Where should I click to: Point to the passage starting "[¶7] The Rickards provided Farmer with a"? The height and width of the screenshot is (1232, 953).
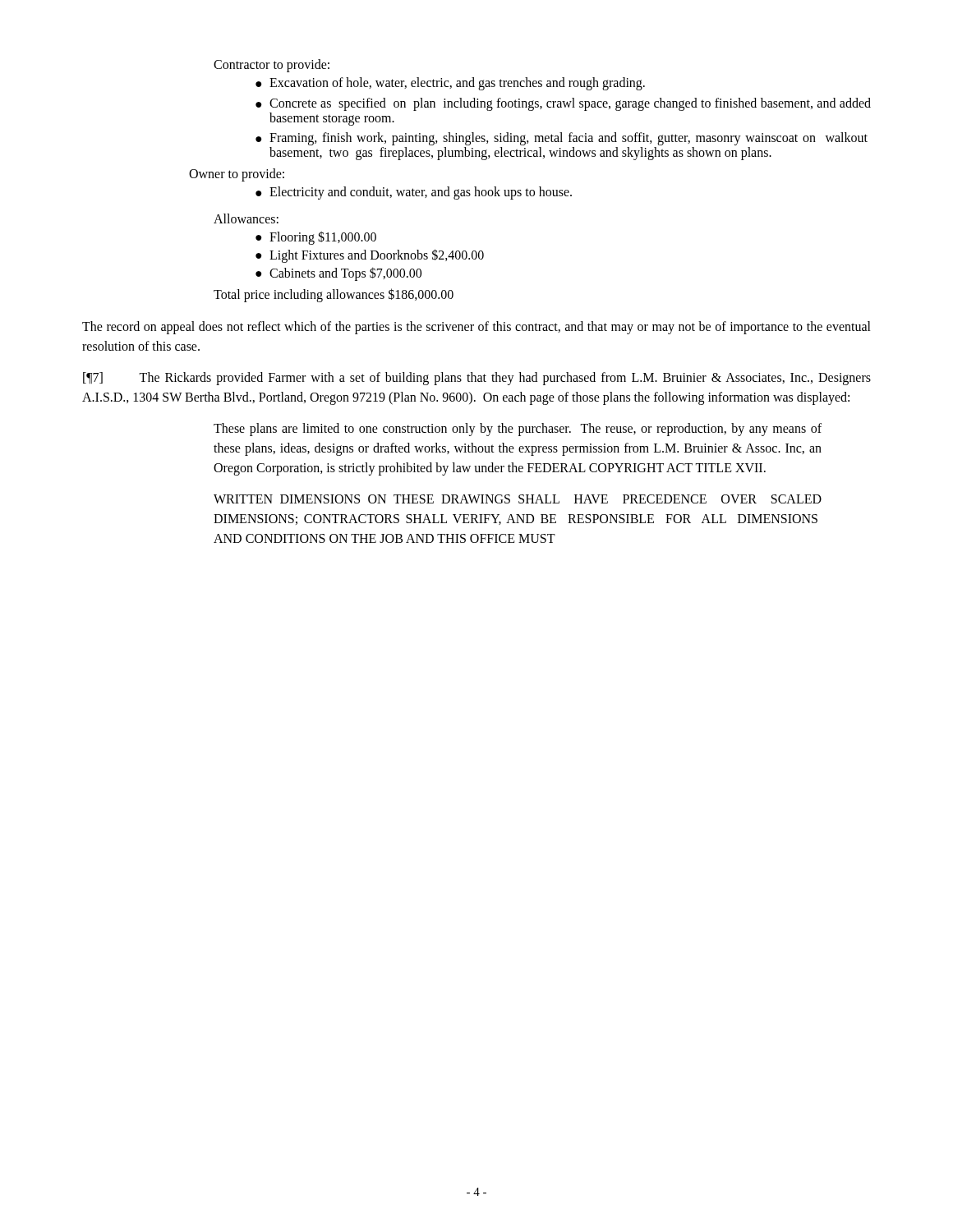476,386
